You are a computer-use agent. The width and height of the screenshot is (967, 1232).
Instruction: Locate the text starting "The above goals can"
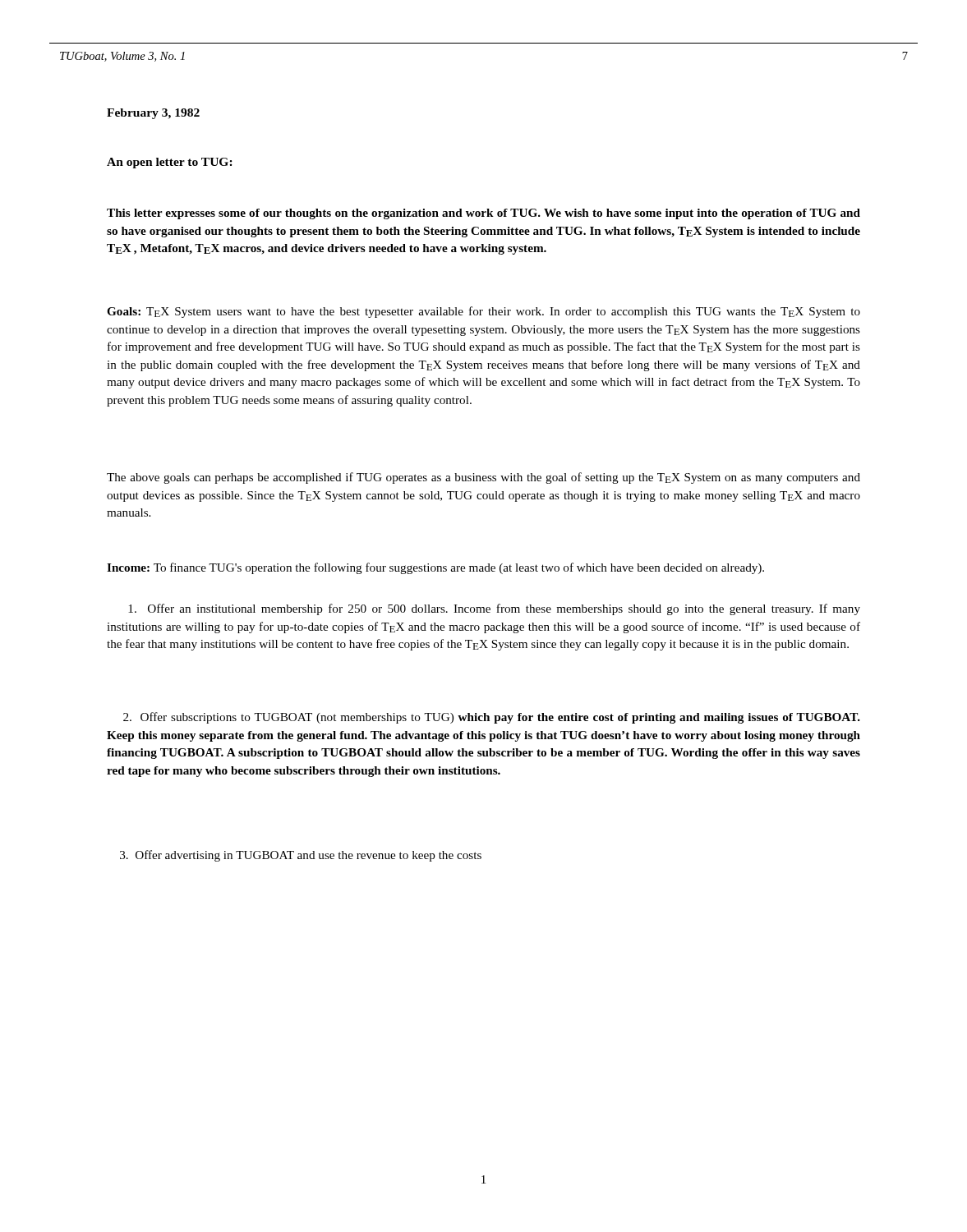tap(484, 494)
